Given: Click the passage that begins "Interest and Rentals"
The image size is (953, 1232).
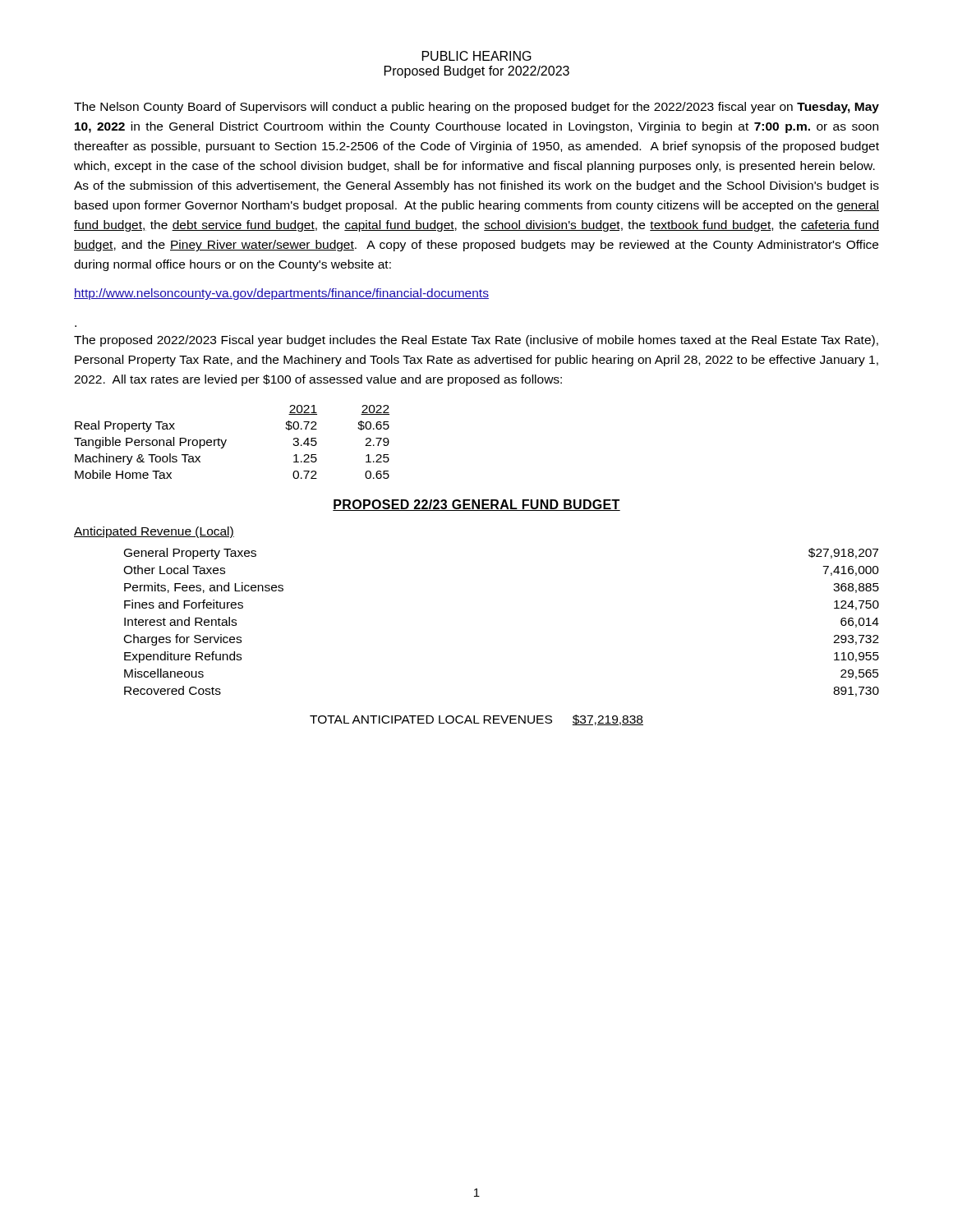Looking at the screenshot, I should 175,622.
